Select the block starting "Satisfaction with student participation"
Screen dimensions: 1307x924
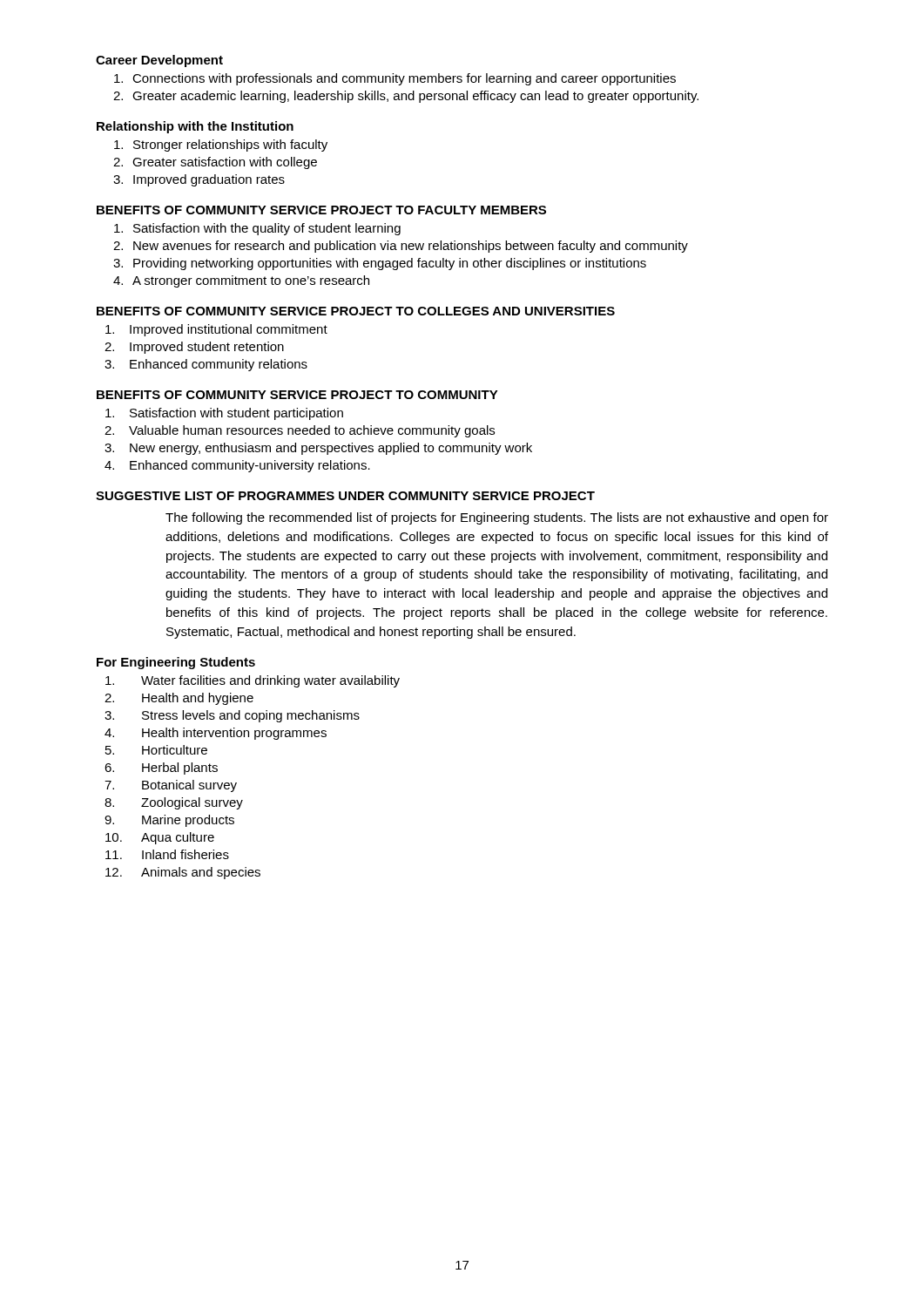tap(224, 414)
